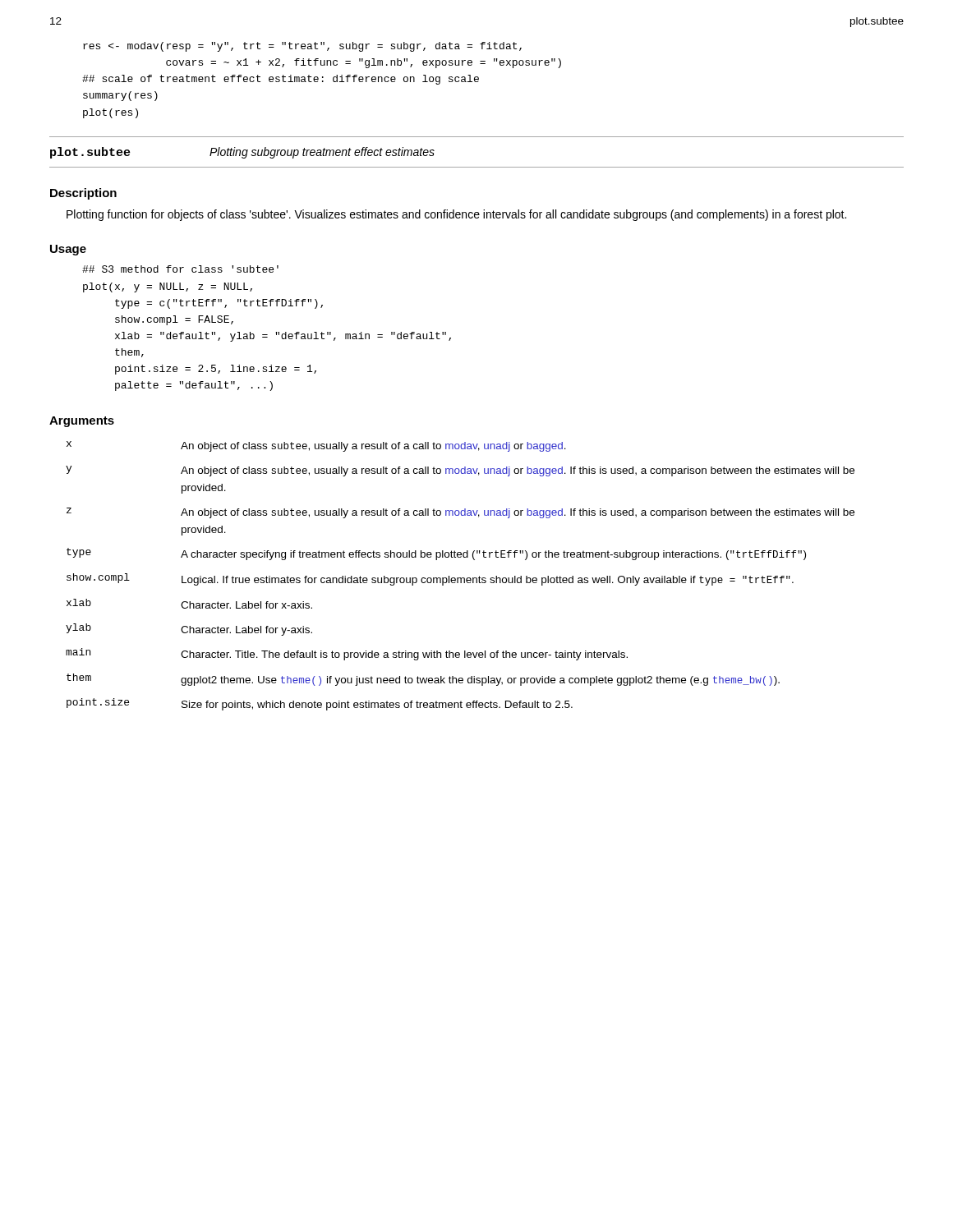Click on the table containing "An object of class subtee"
The image size is (953, 1232).
click(476, 575)
